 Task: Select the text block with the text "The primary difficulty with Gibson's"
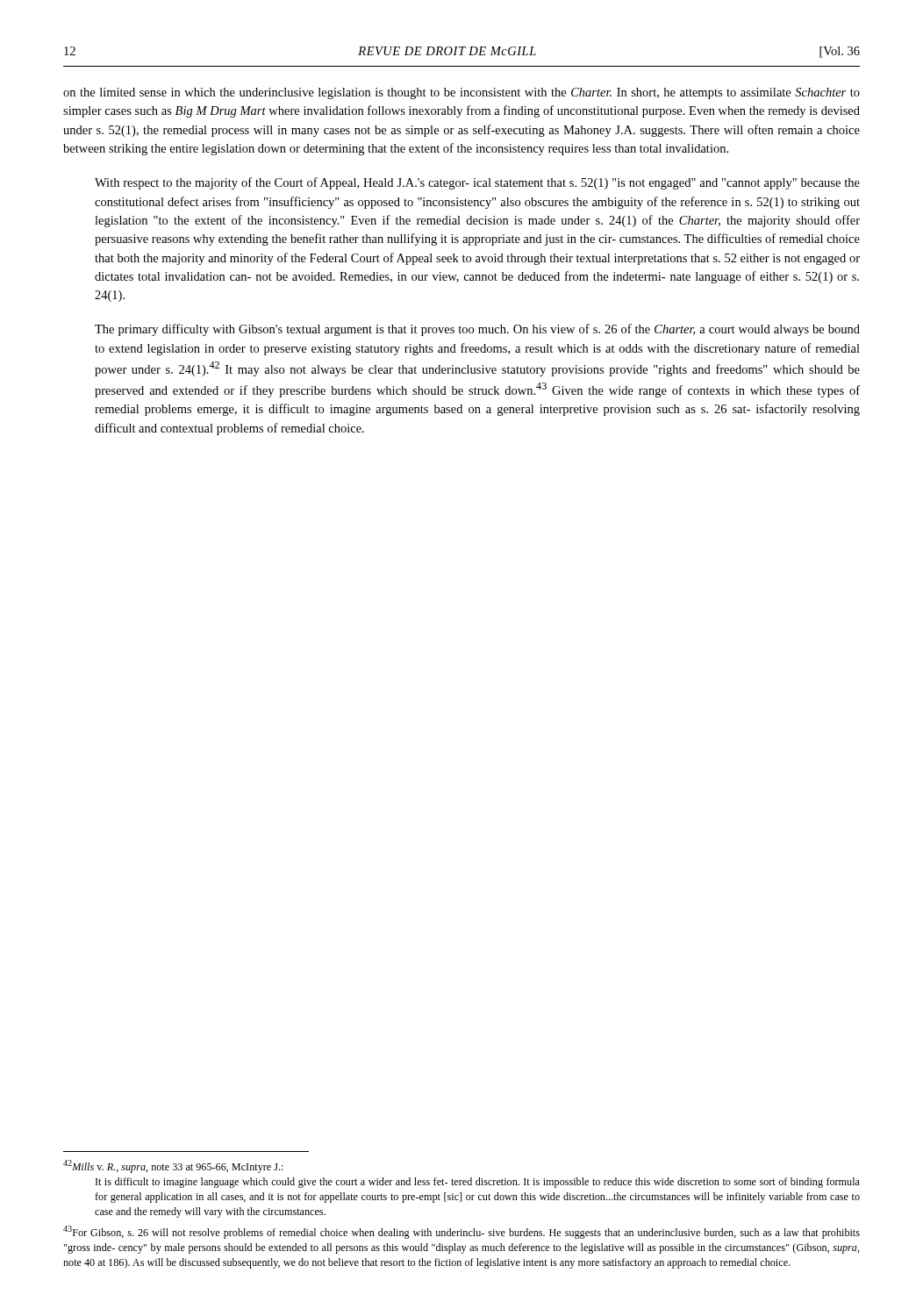[477, 379]
